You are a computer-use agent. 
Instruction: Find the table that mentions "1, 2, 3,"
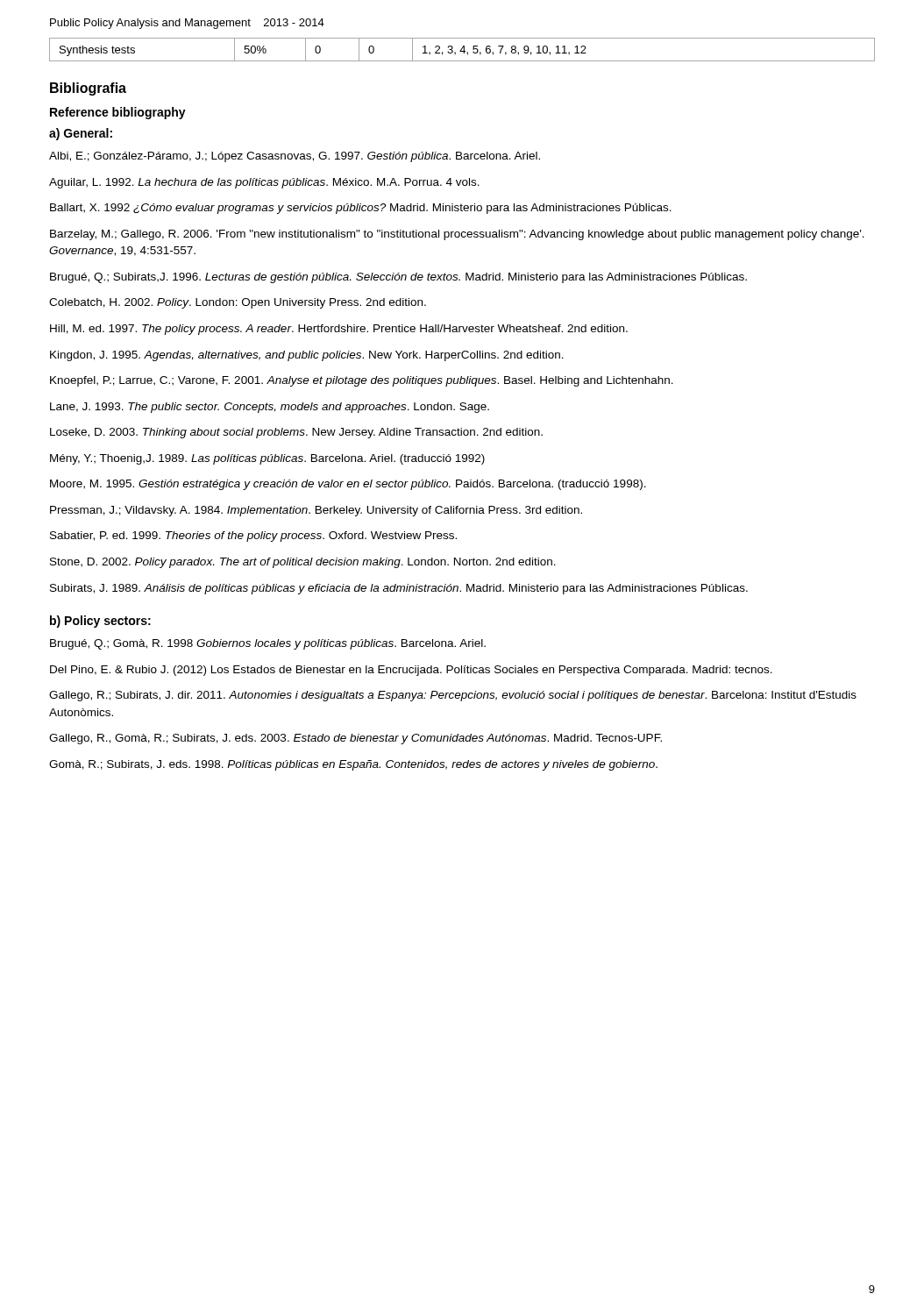(x=462, y=50)
